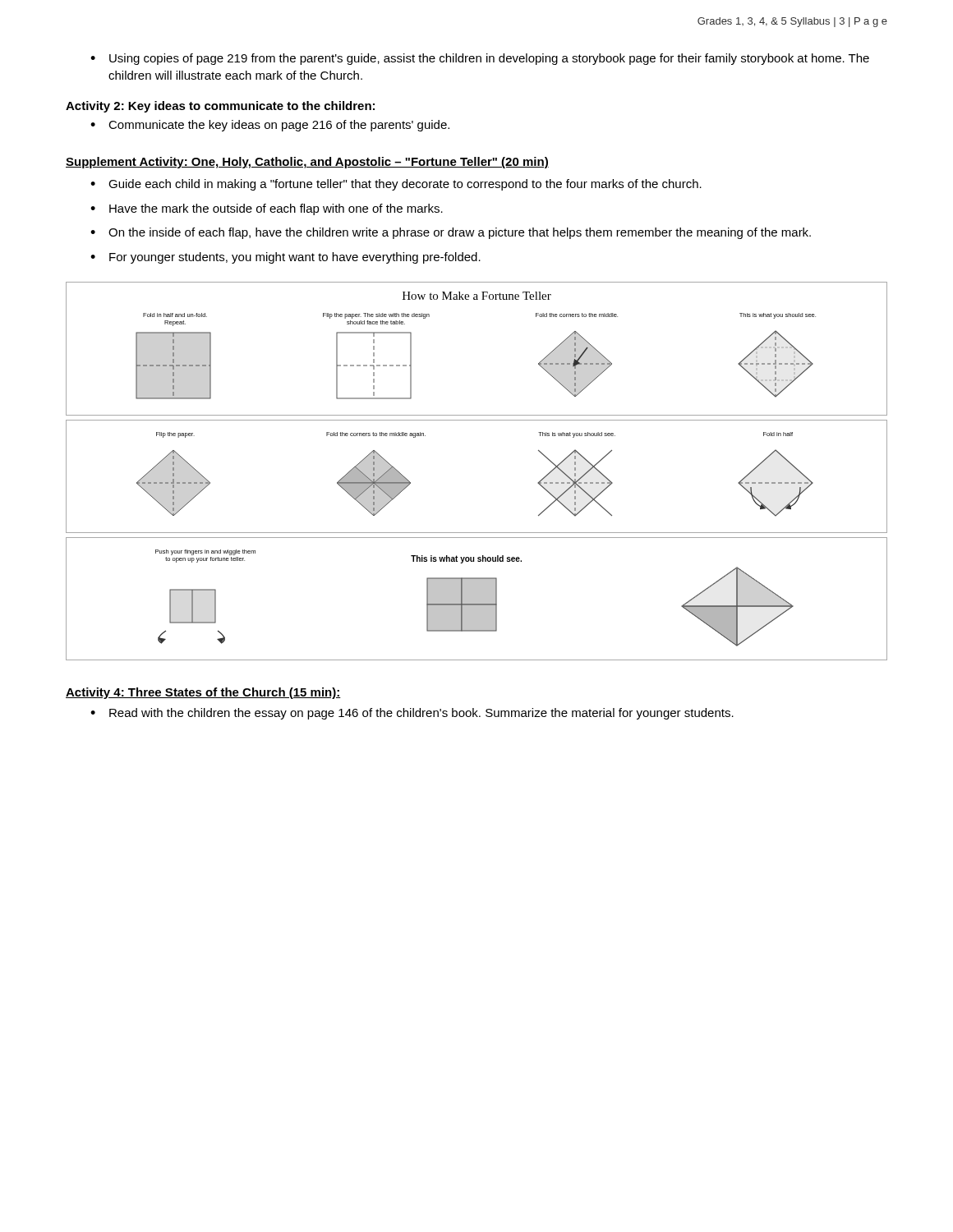
Task: Select the list item that says "• Guide each child"
Action: (489, 185)
